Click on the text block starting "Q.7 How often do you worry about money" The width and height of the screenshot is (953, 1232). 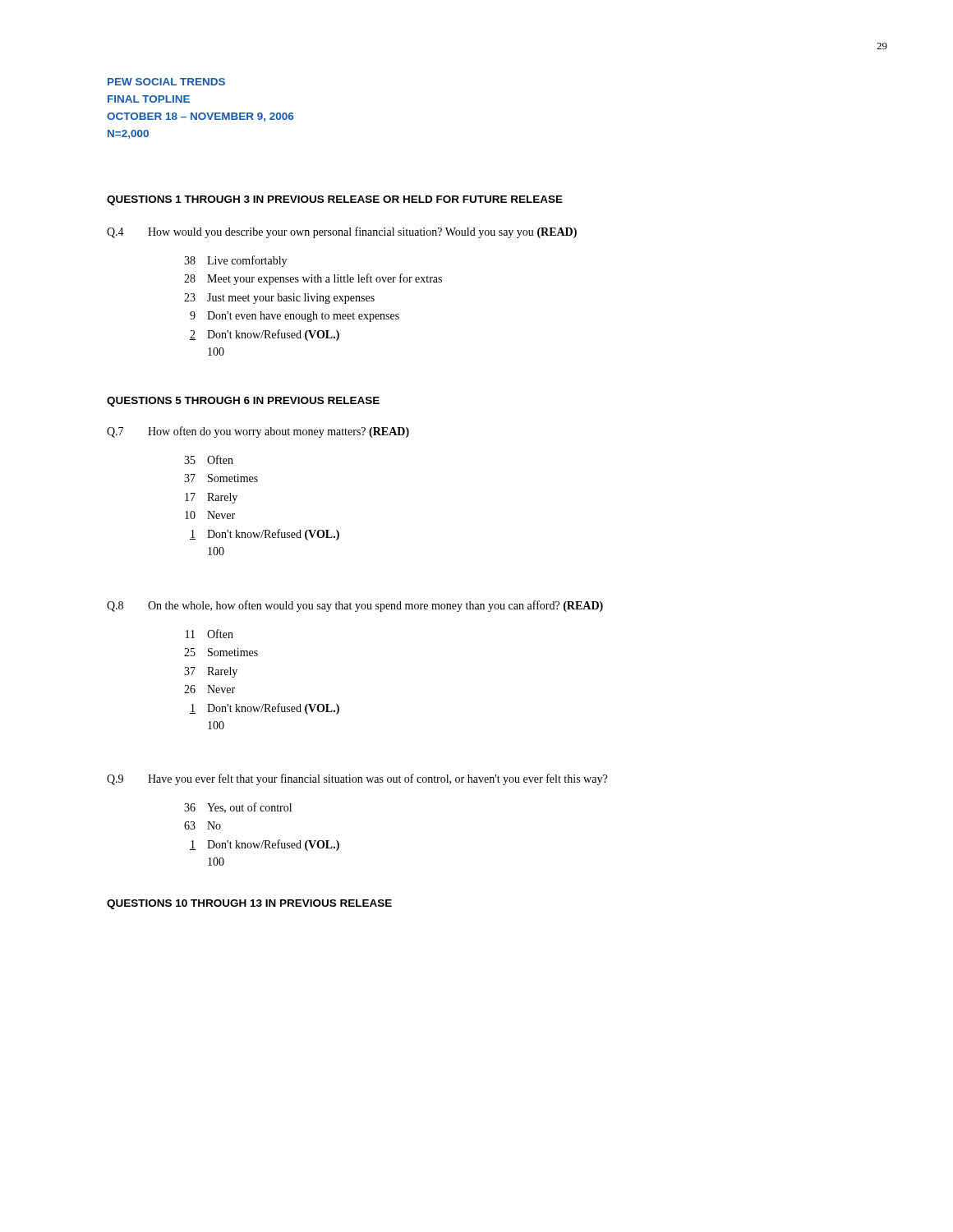(258, 432)
